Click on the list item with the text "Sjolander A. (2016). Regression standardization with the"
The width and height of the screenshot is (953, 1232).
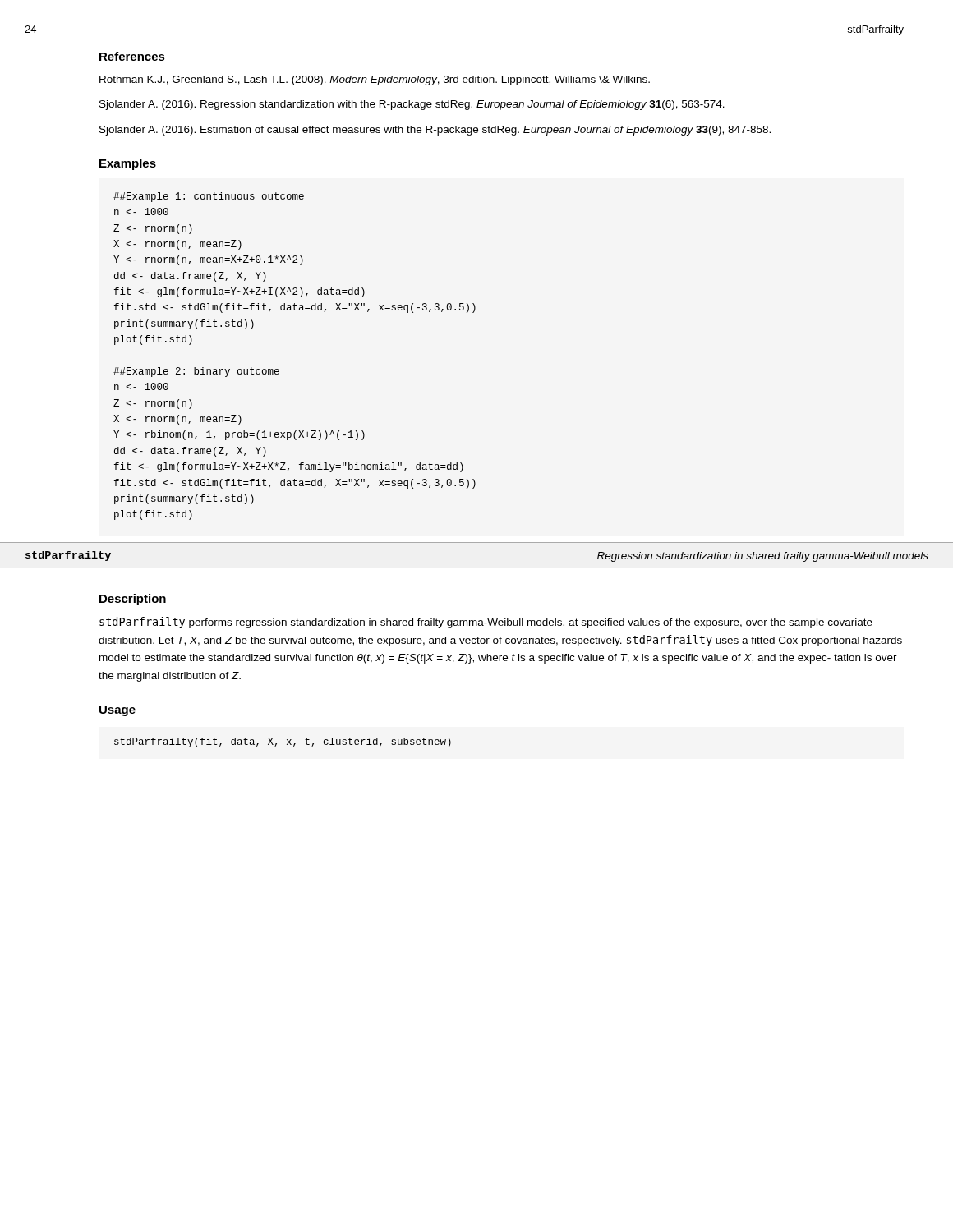click(412, 104)
